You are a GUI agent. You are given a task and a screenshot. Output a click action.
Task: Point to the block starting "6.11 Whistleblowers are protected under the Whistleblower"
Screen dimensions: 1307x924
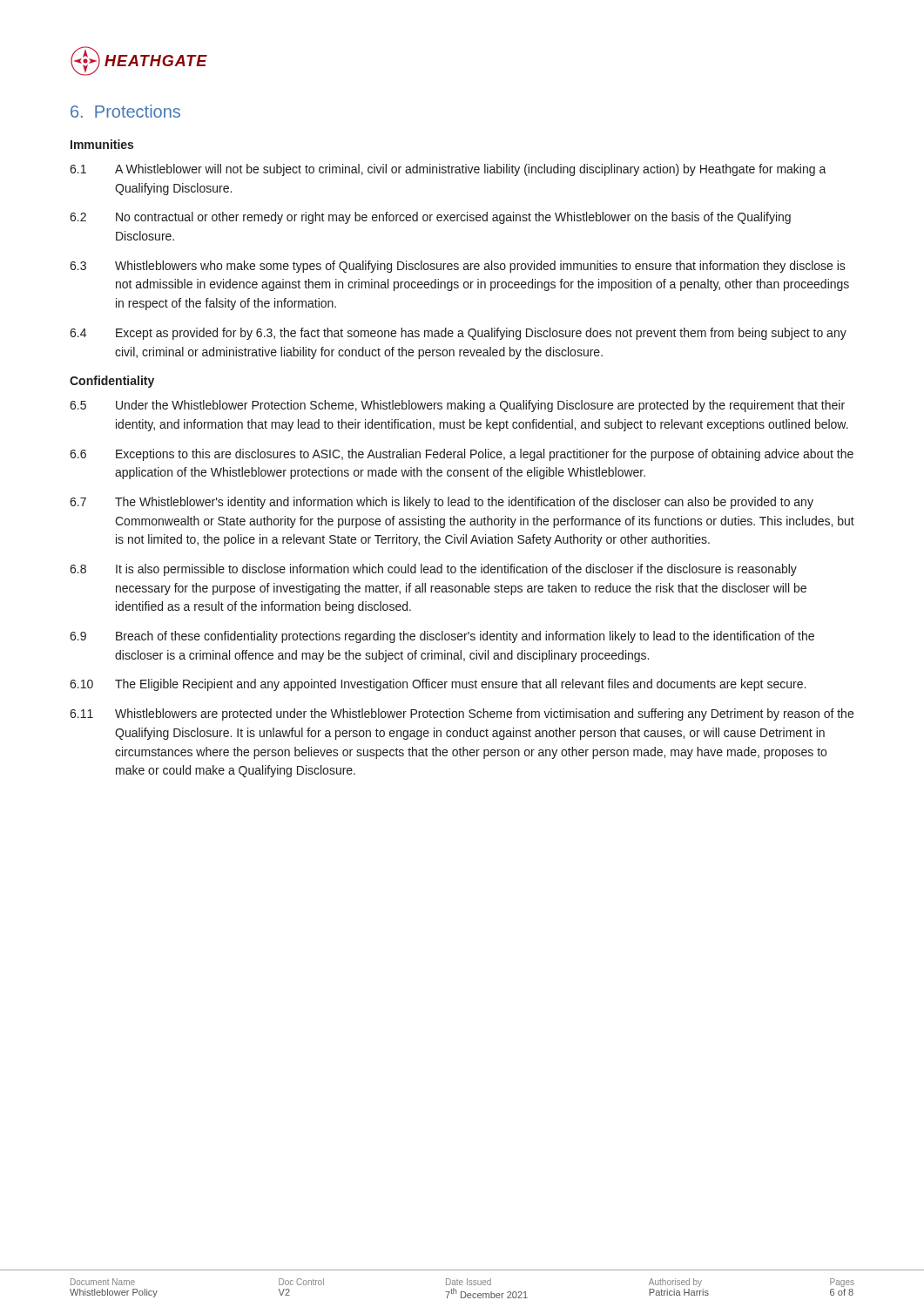coord(462,743)
